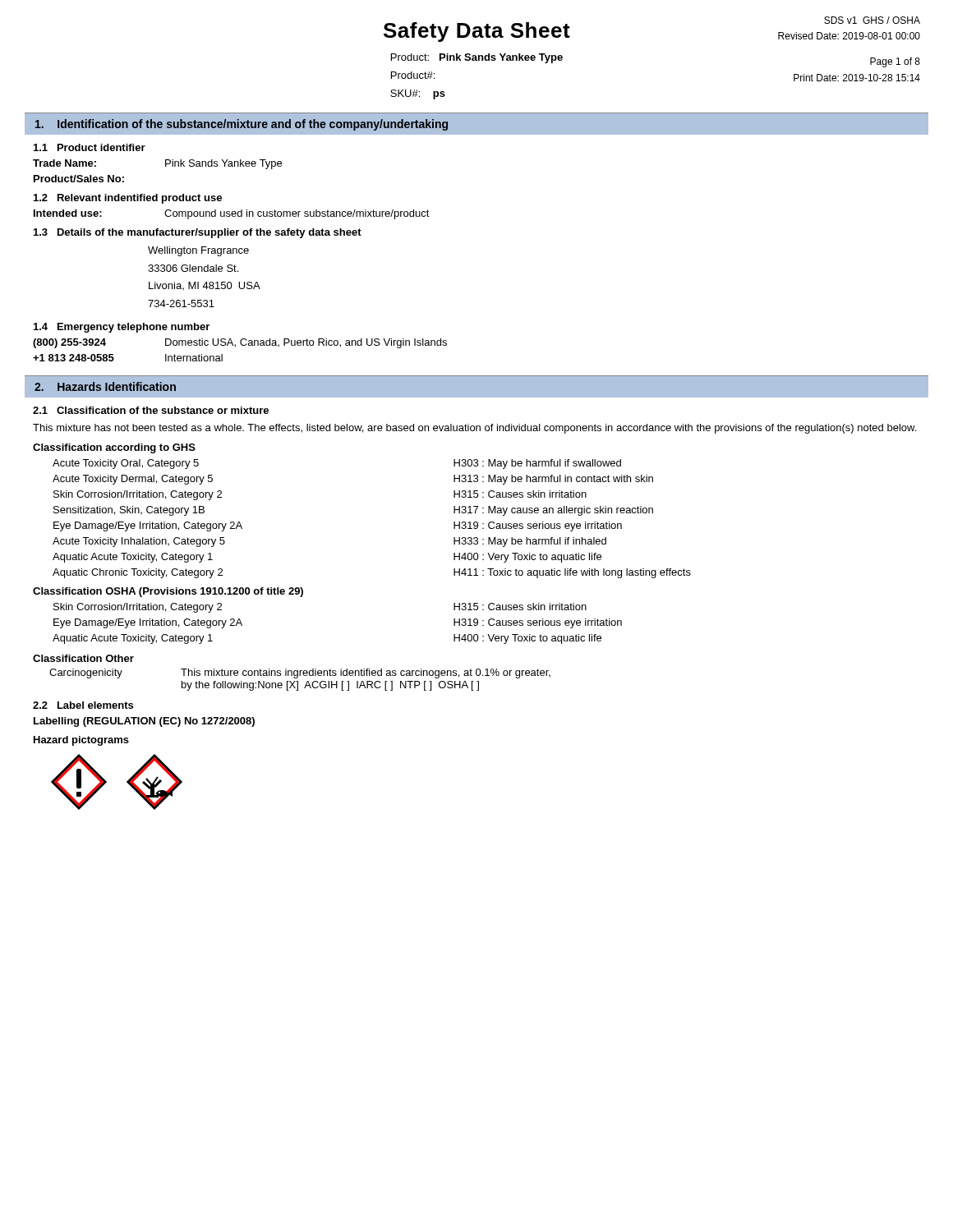The height and width of the screenshot is (1232, 953).
Task: Locate the block starting "Wellington Fragrance 33306 Glendale"
Action: coord(204,277)
